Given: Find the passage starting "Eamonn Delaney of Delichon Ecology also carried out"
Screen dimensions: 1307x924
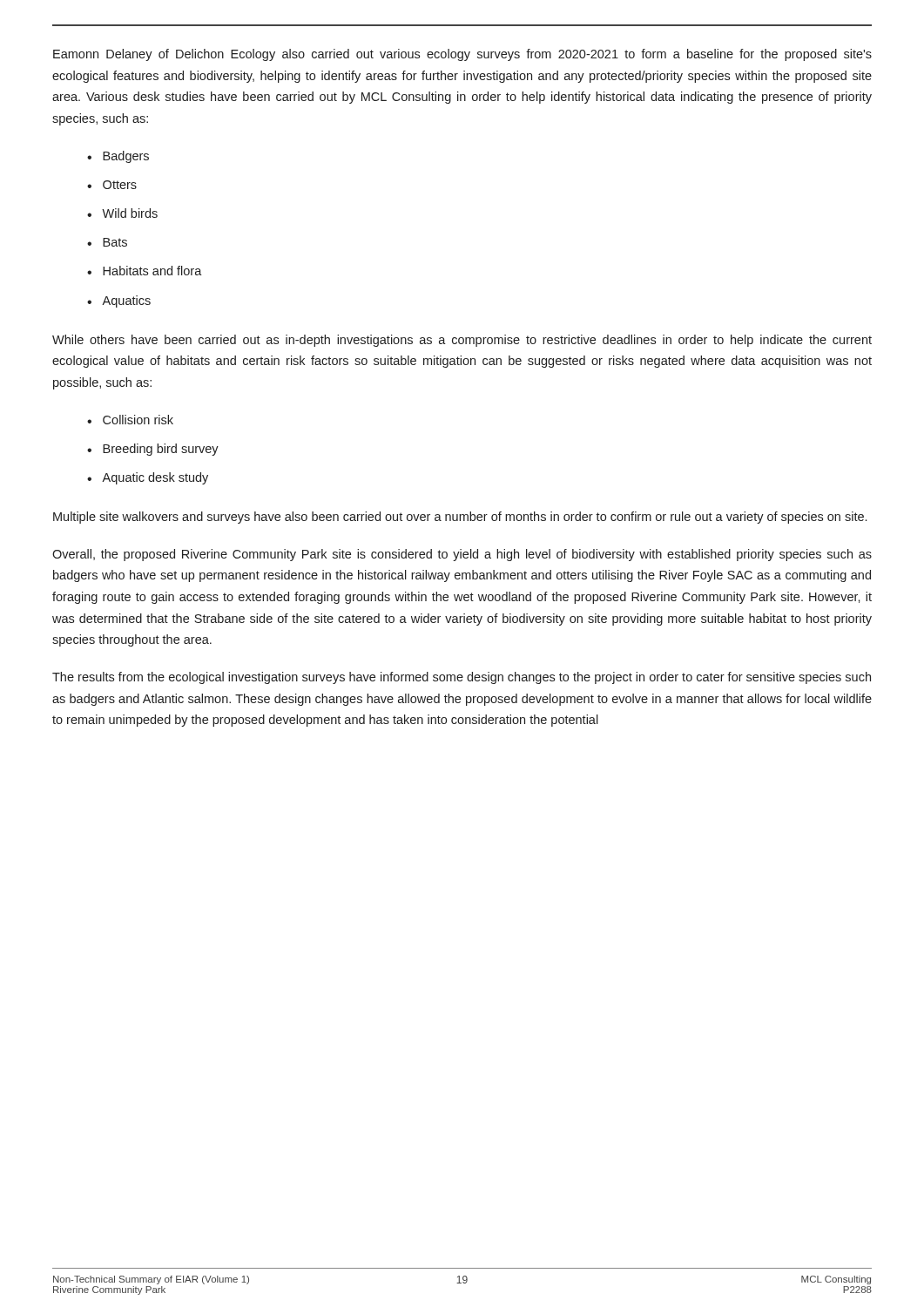Looking at the screenshot, I should pos(462,86).
